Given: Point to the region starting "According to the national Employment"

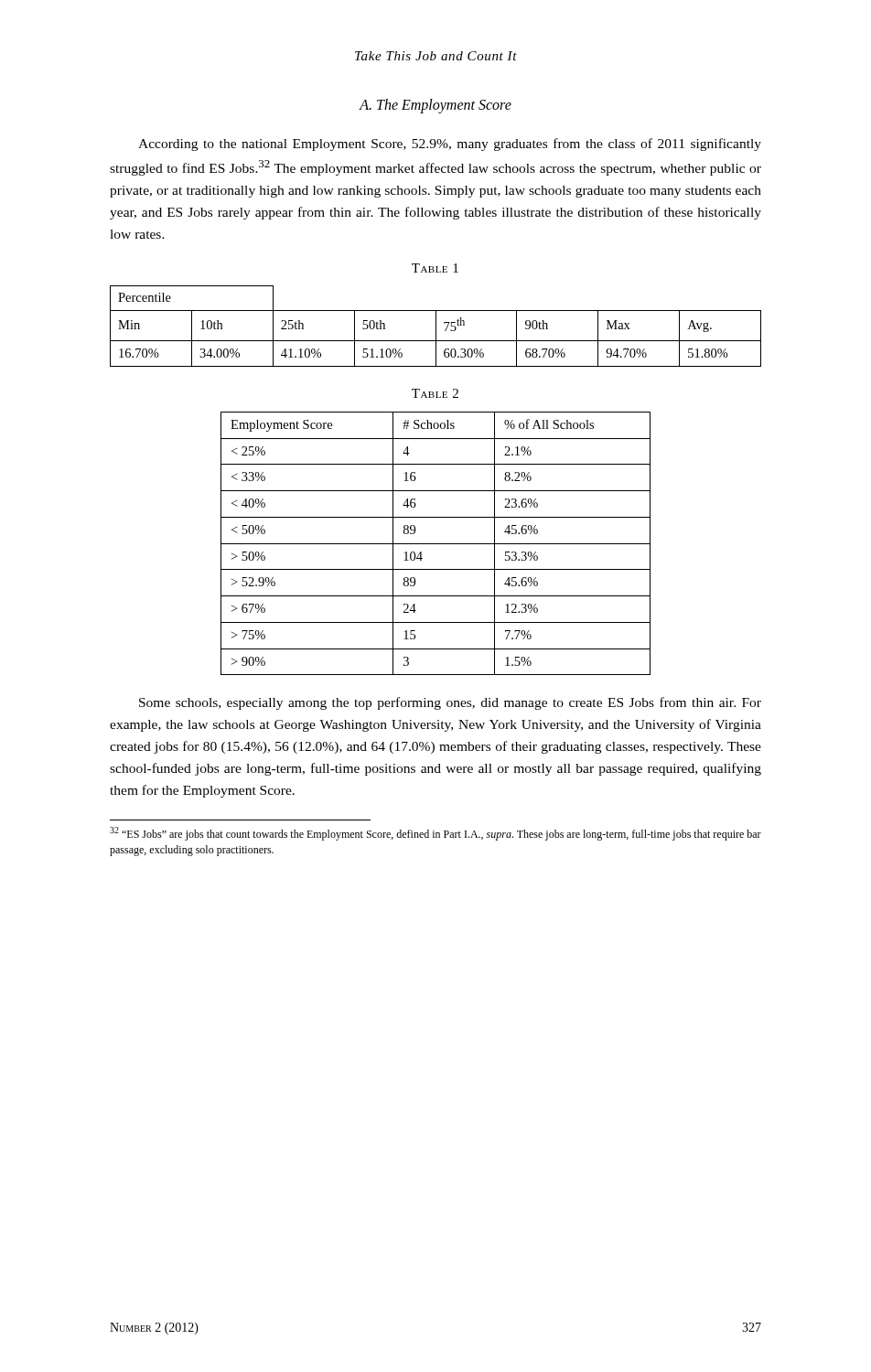Looking at the screenshot, I should coord(436,188).
